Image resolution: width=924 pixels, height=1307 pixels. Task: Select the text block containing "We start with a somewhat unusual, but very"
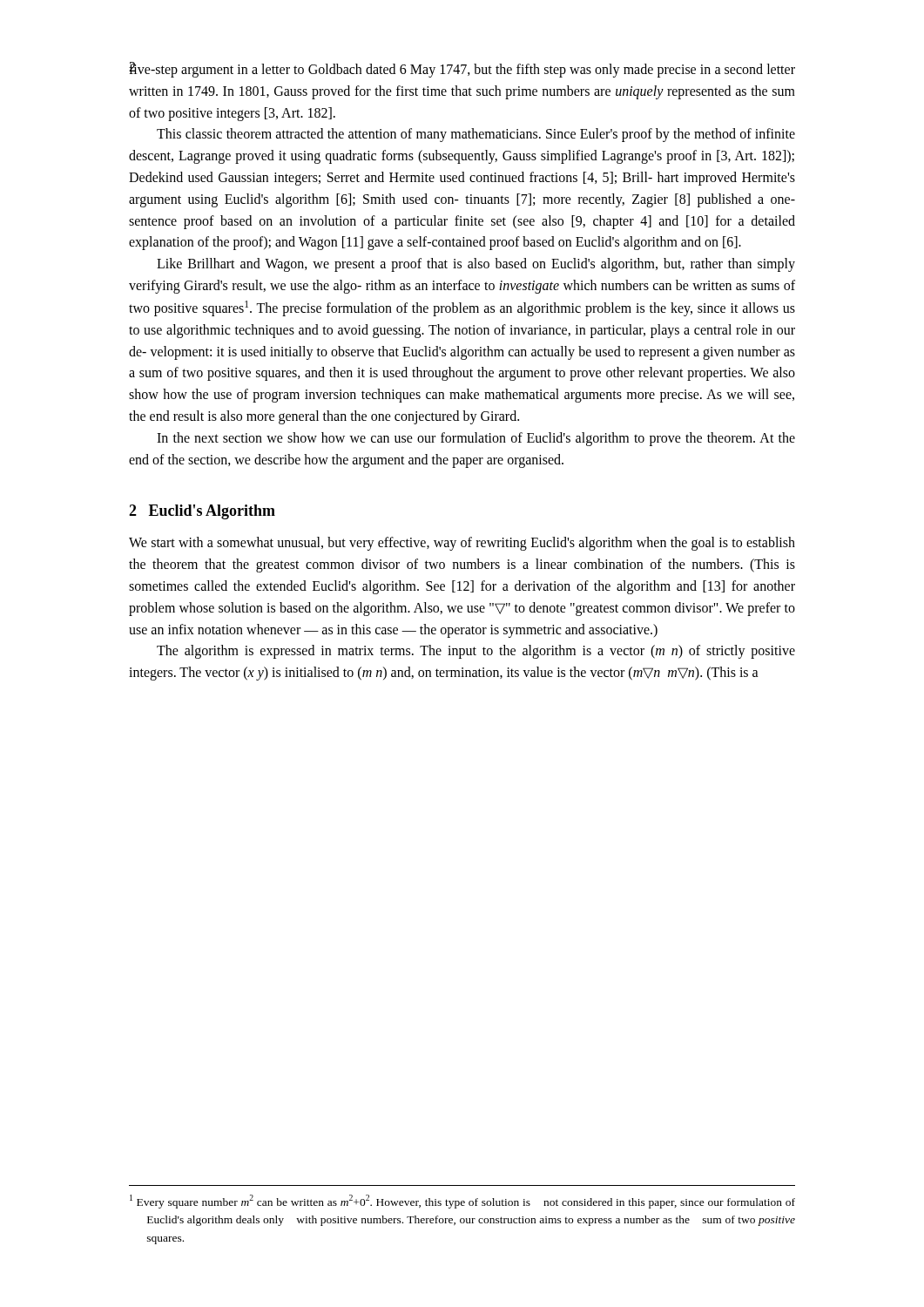[x=462, y=608]
